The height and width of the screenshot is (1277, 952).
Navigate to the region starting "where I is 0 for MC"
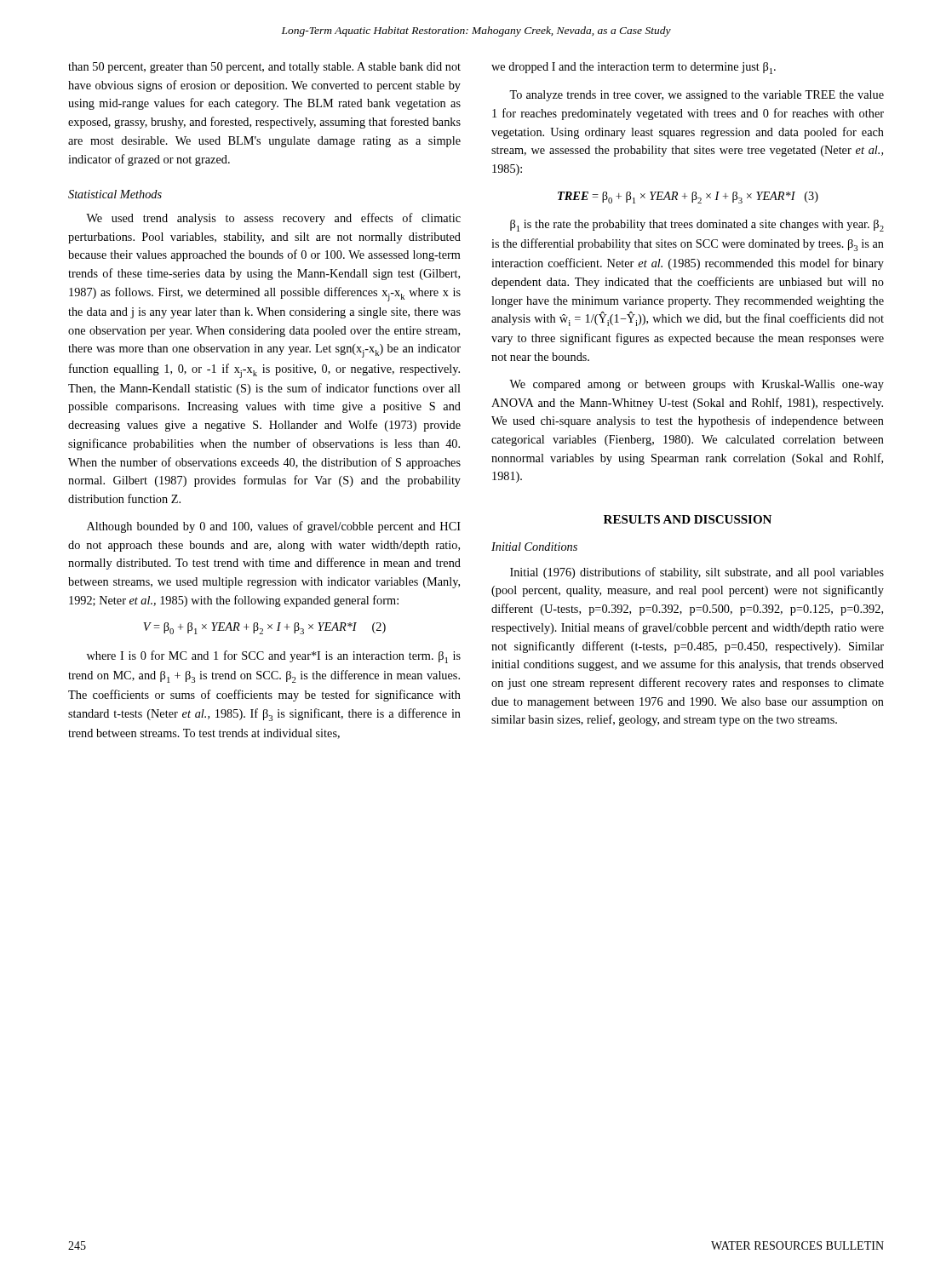click(x=264, y=694)
